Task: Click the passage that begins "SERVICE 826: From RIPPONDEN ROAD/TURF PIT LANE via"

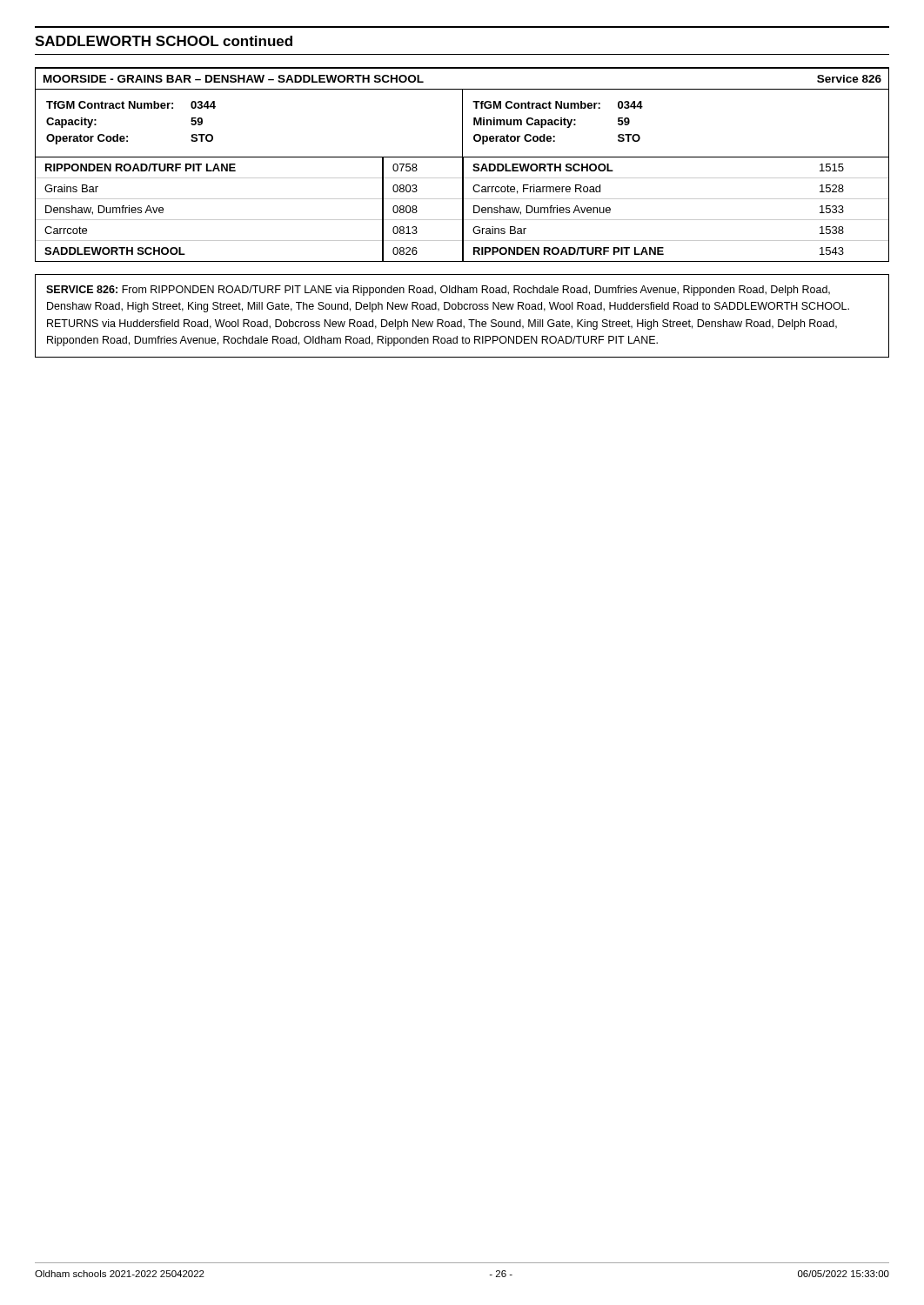Action: tap(450, 315)
